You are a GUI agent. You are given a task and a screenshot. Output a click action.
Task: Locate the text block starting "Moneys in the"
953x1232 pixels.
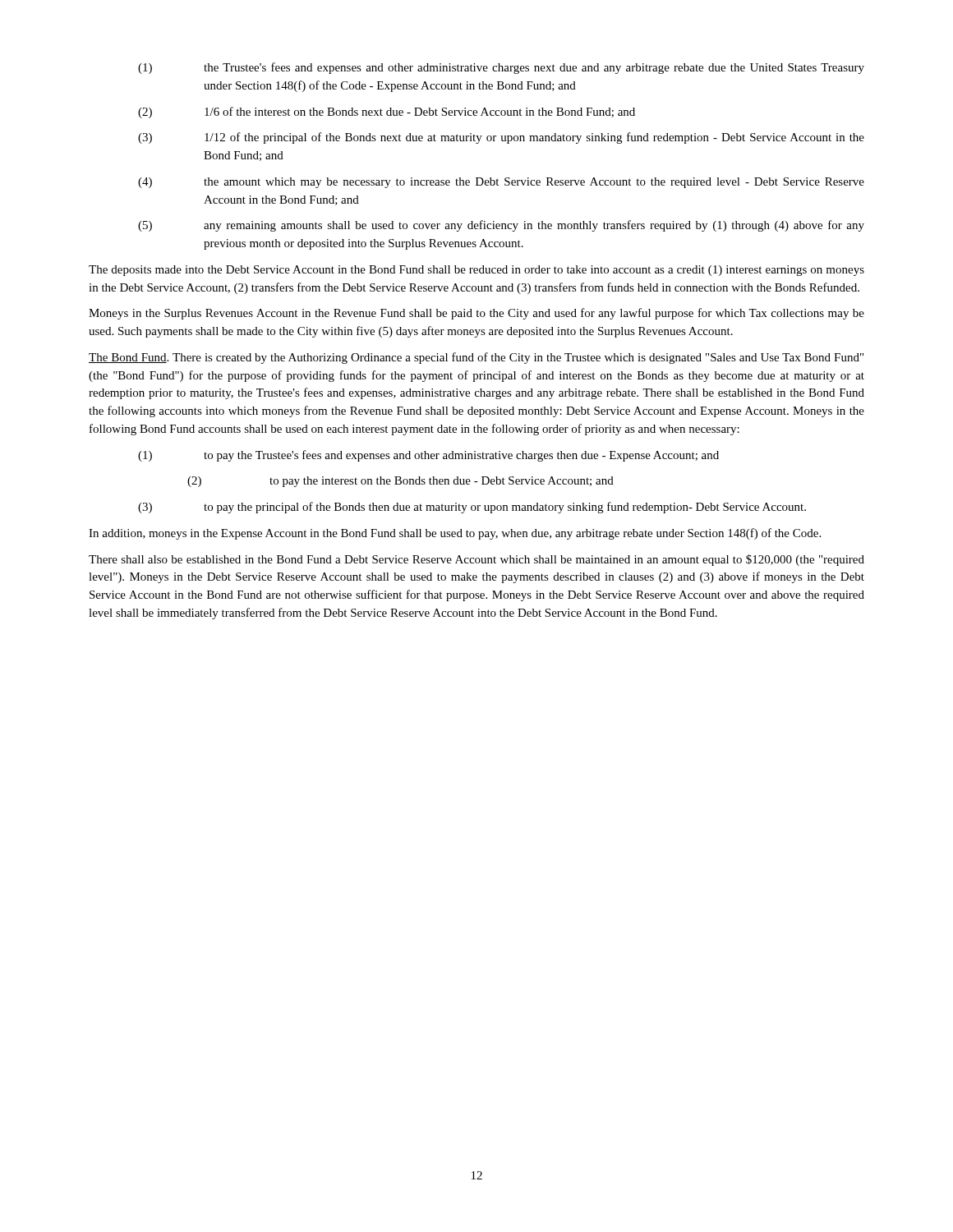coord(476,323)
